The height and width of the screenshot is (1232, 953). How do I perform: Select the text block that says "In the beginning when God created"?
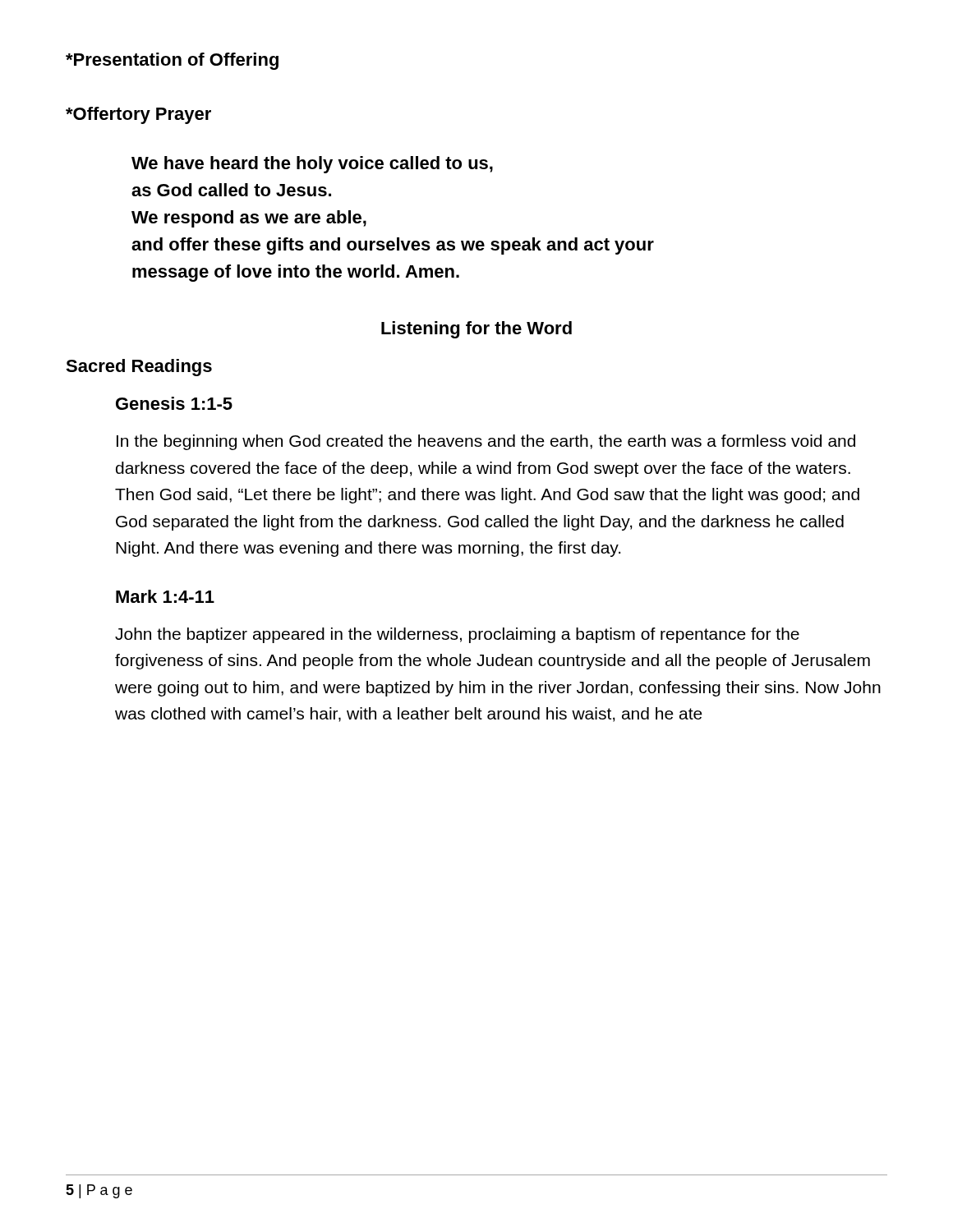coord(488,494)
